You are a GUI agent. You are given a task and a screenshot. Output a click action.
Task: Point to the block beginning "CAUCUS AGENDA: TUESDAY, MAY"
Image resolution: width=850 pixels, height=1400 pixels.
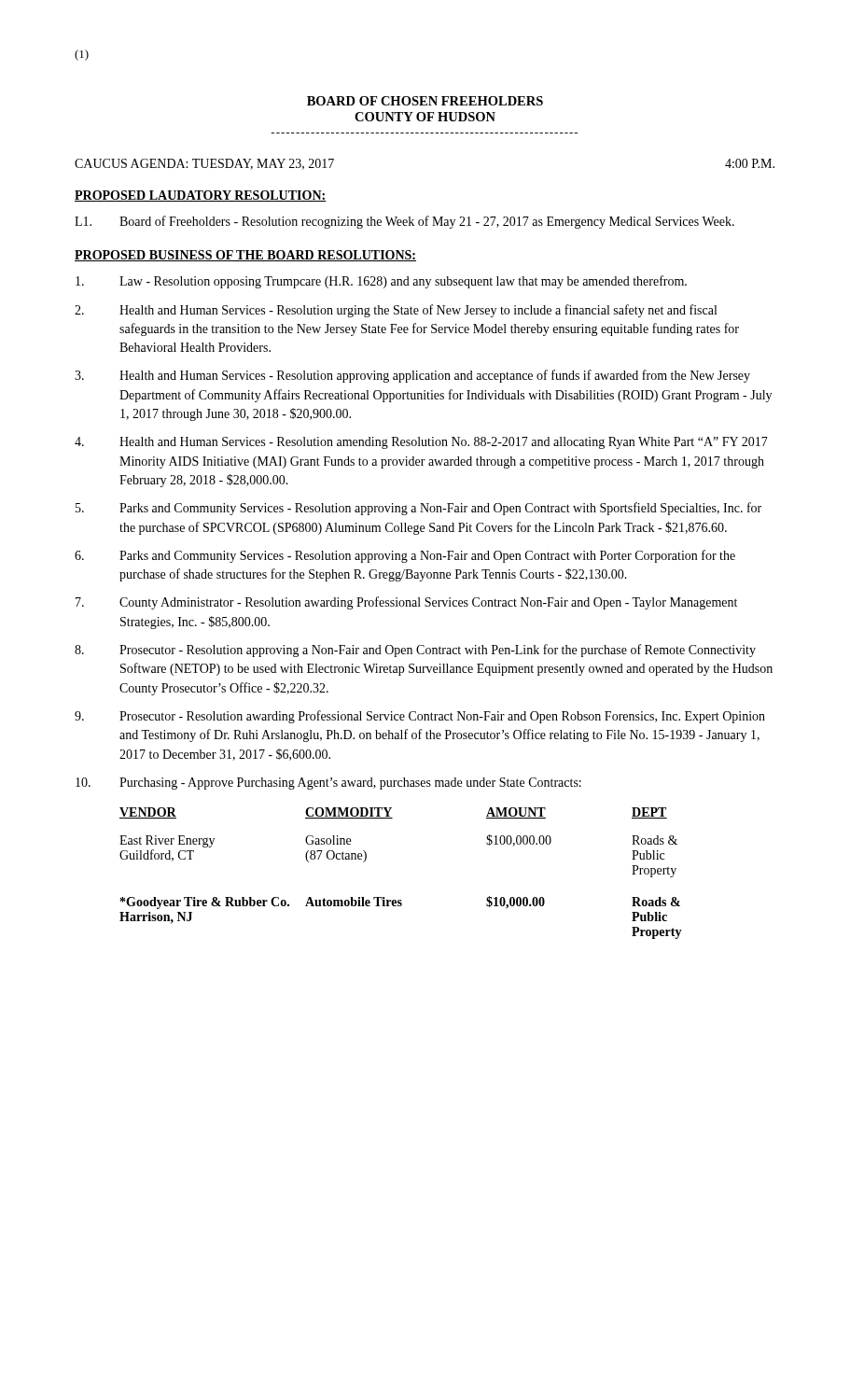[x=201, y=164]
